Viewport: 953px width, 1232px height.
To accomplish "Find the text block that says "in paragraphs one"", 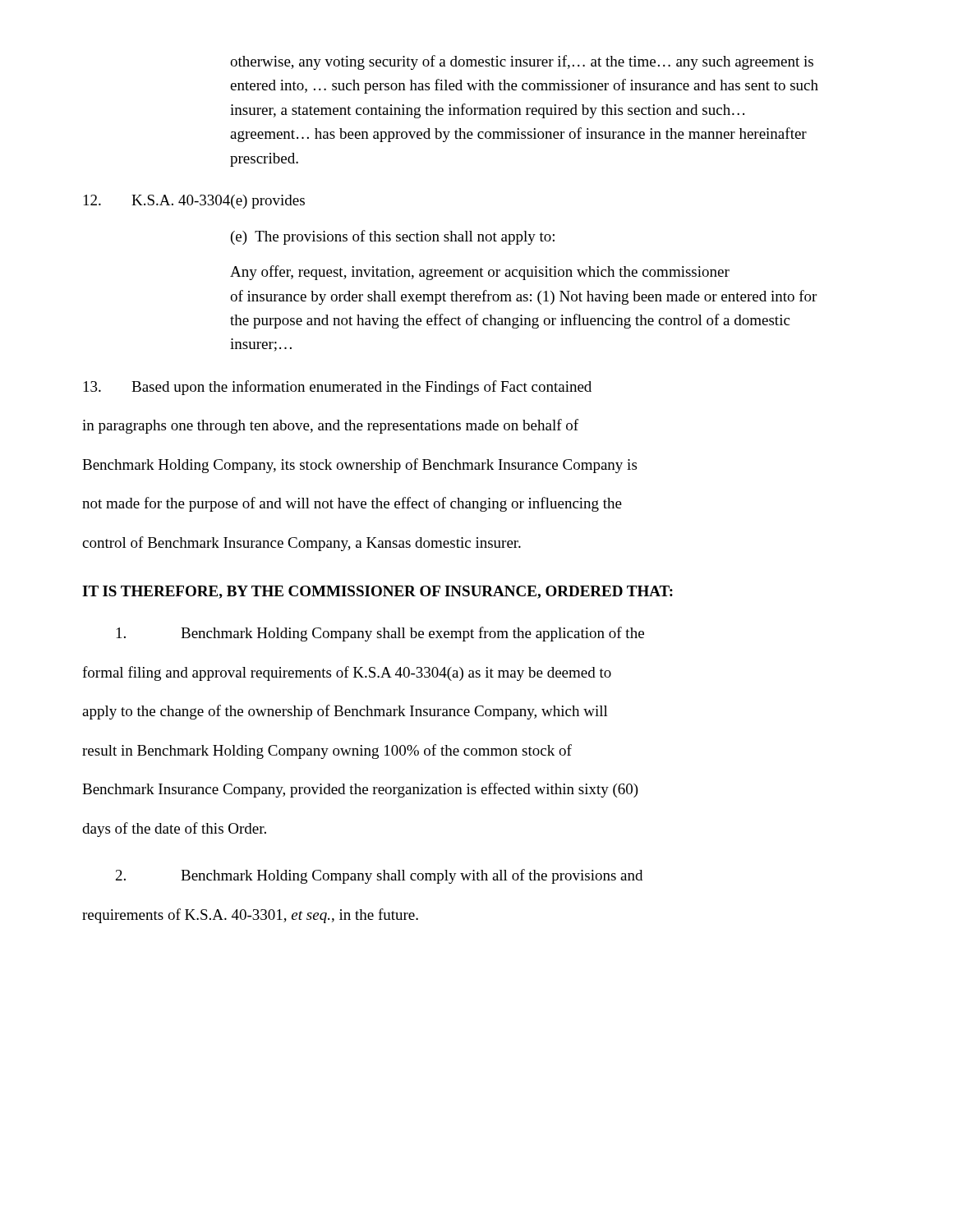I will 330,425.
